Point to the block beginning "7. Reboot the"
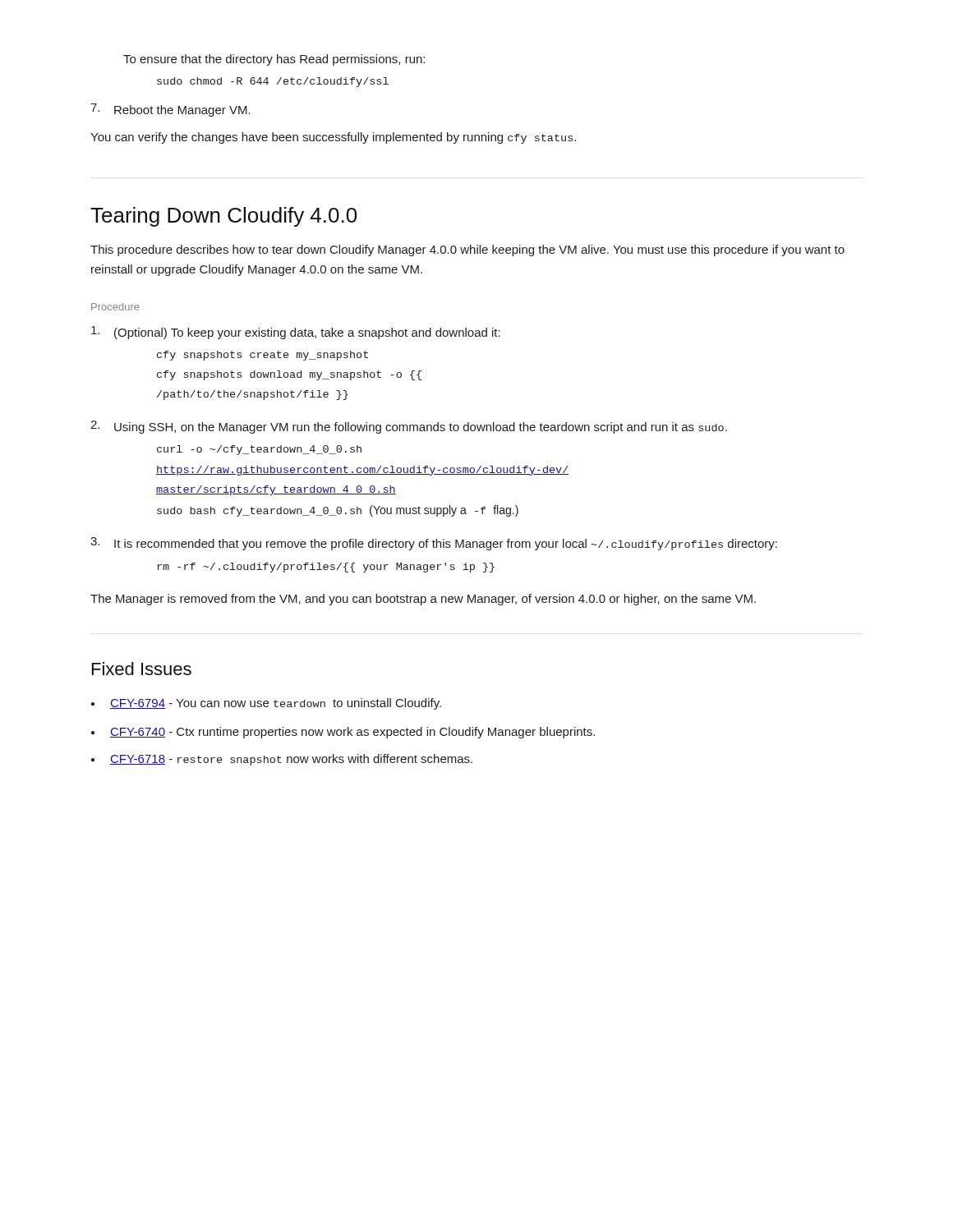Viewport: 953px width, 1232px height. [x=171, y=110]
